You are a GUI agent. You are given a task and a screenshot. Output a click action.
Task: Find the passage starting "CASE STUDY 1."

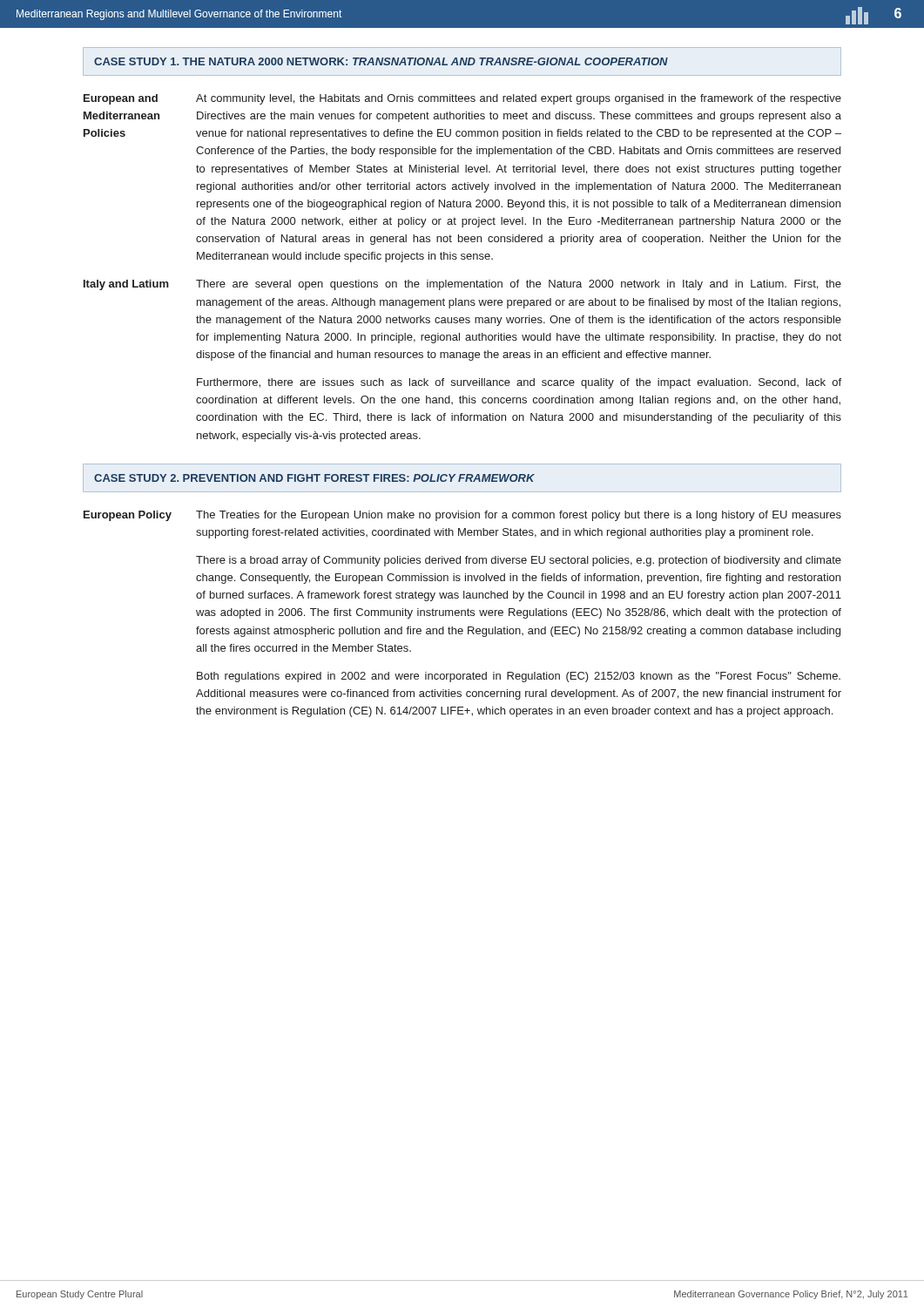(381, 61)
